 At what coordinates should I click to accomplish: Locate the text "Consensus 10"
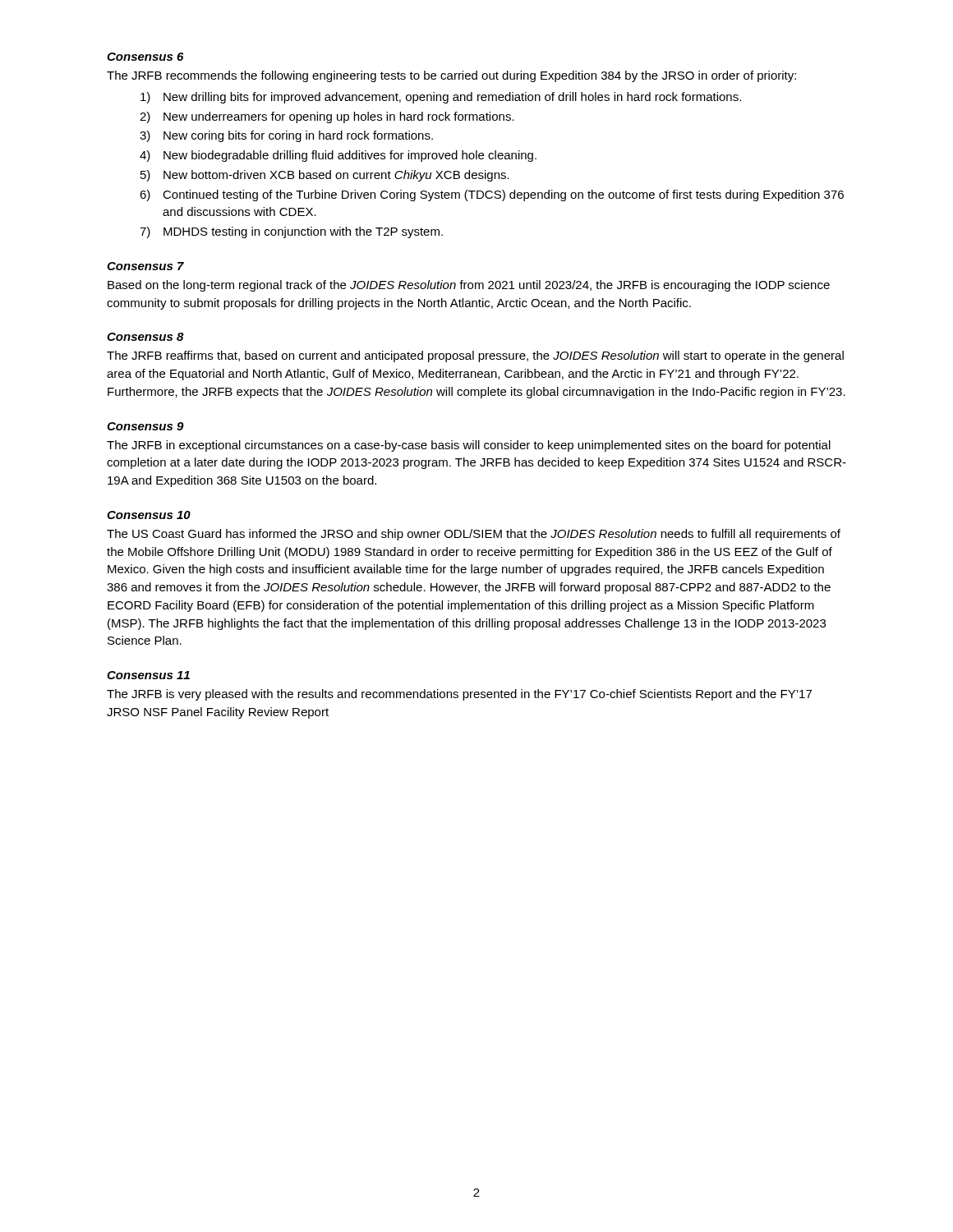(149, 514)
